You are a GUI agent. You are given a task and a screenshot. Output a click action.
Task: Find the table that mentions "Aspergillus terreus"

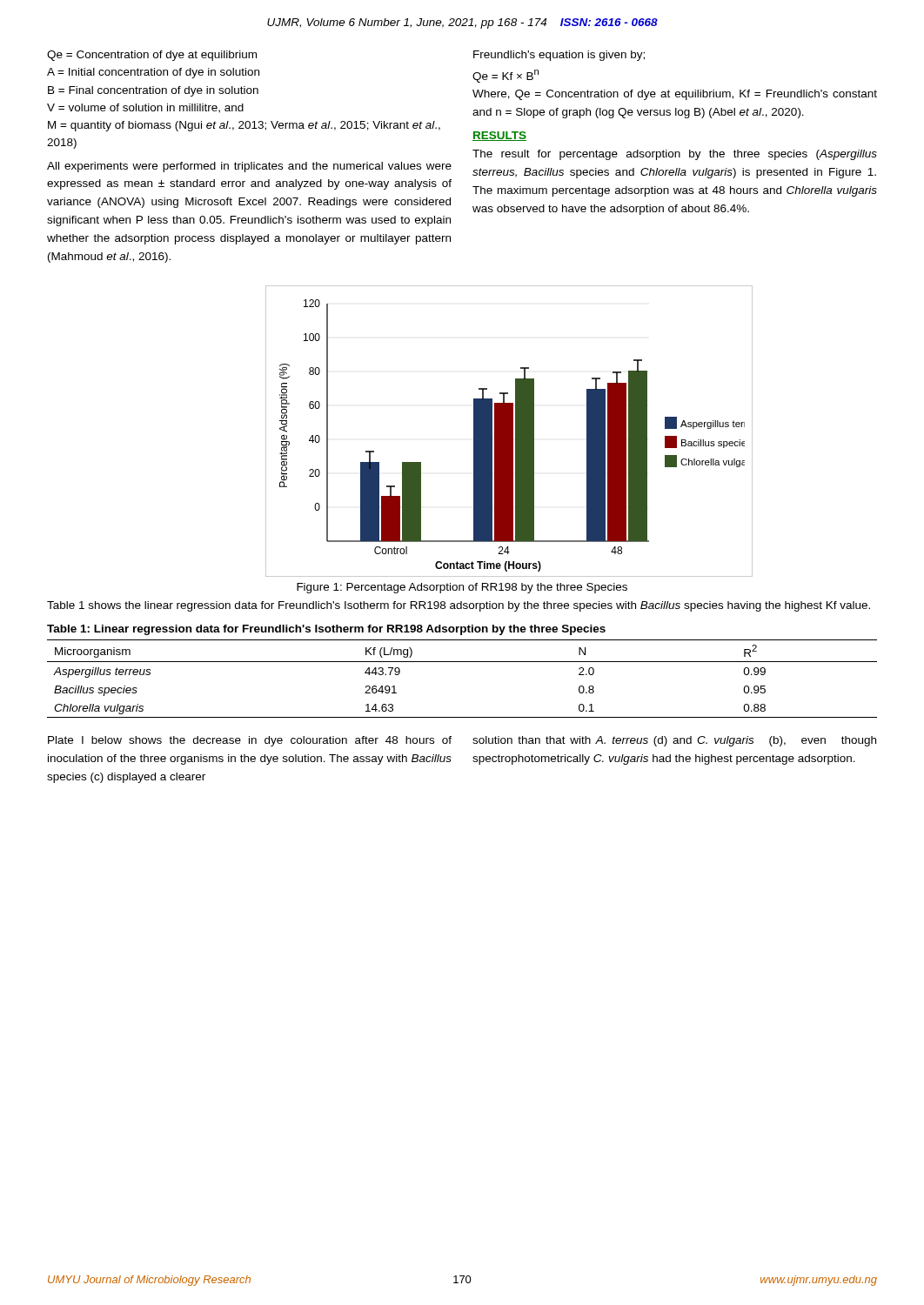click(x=462, y=679)
